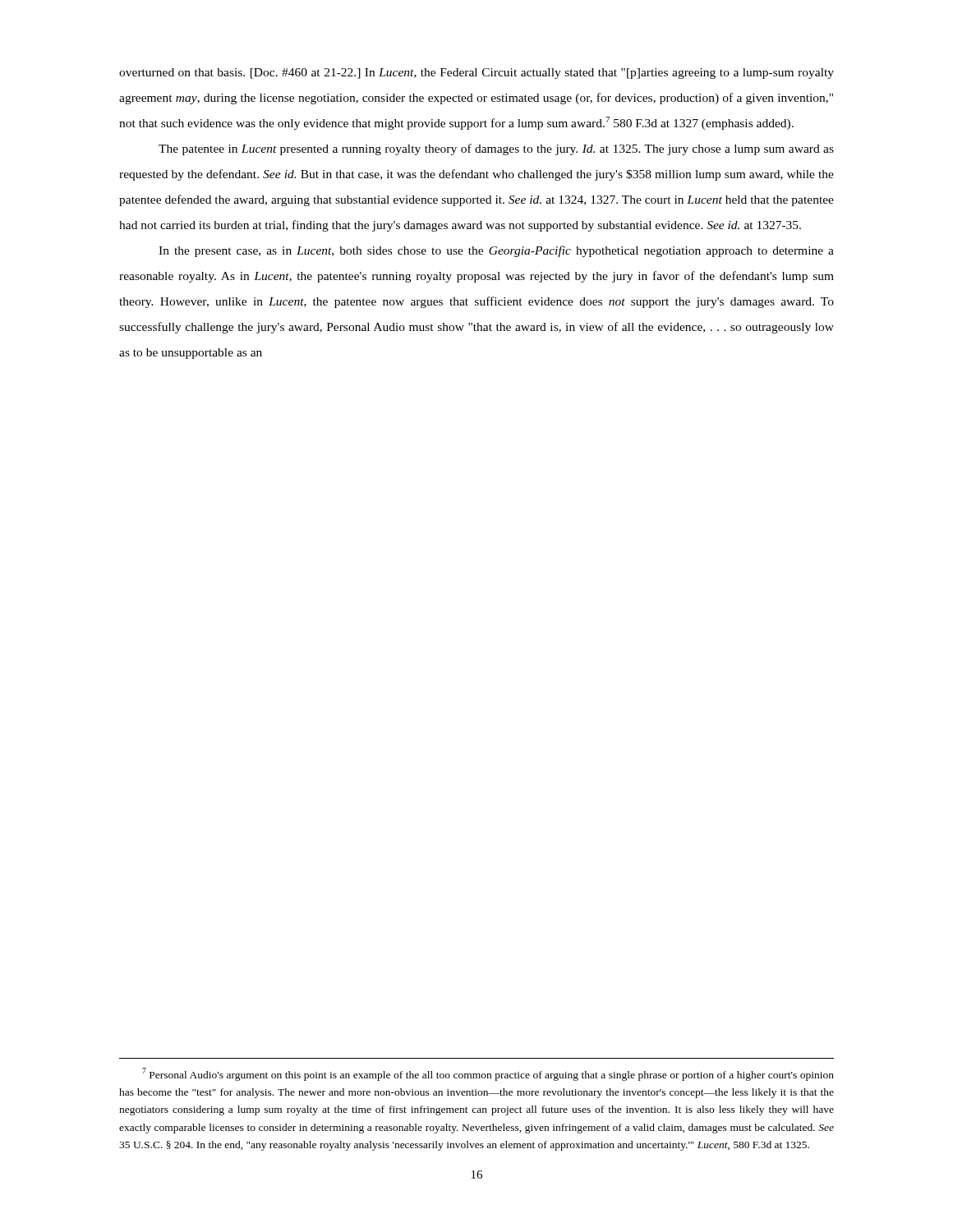Locate the footnote
This screenshot has width=953, height=1232.
(x=476, y=1109)
